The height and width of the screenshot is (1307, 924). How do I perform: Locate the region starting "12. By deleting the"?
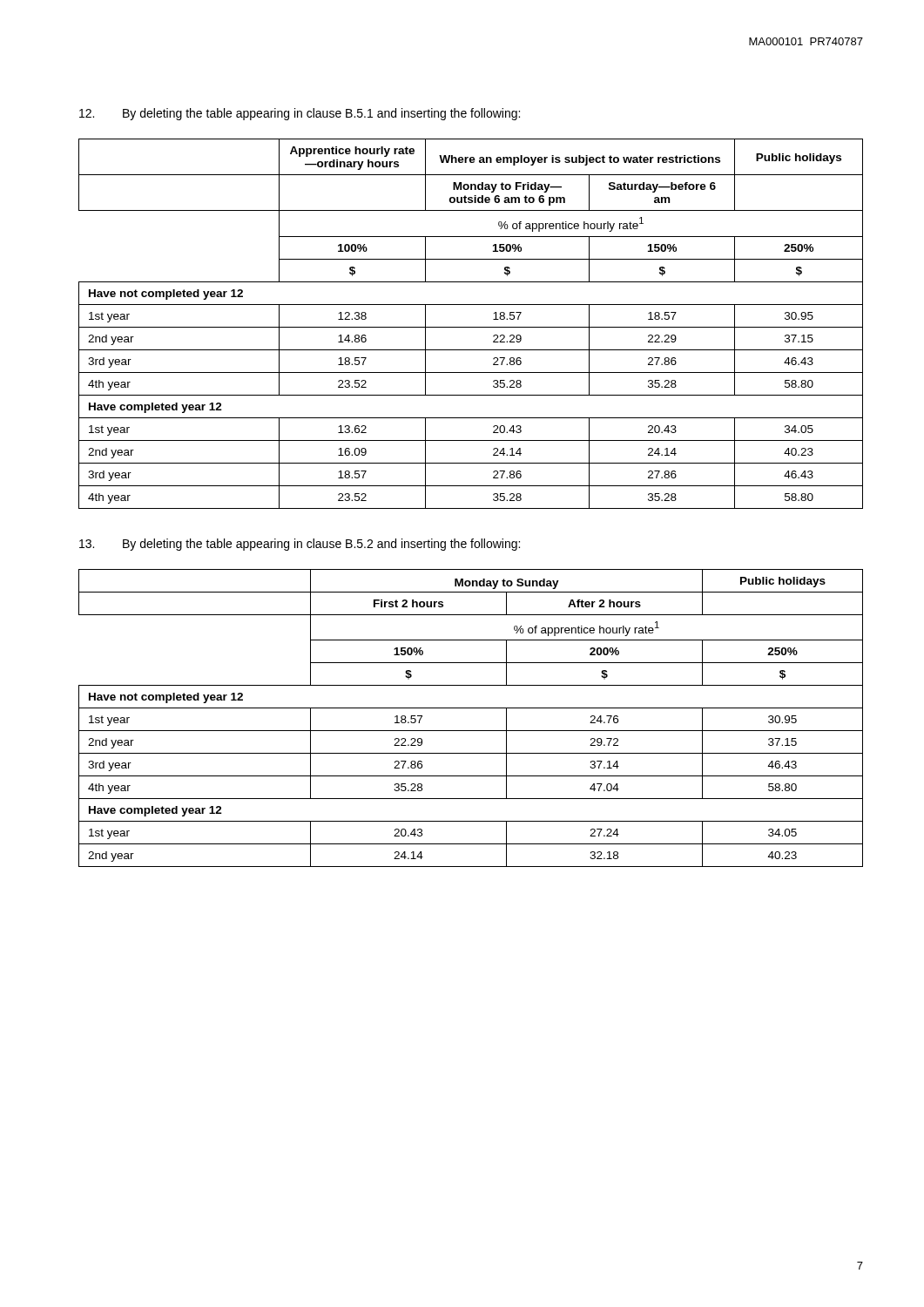coord(471,114)
